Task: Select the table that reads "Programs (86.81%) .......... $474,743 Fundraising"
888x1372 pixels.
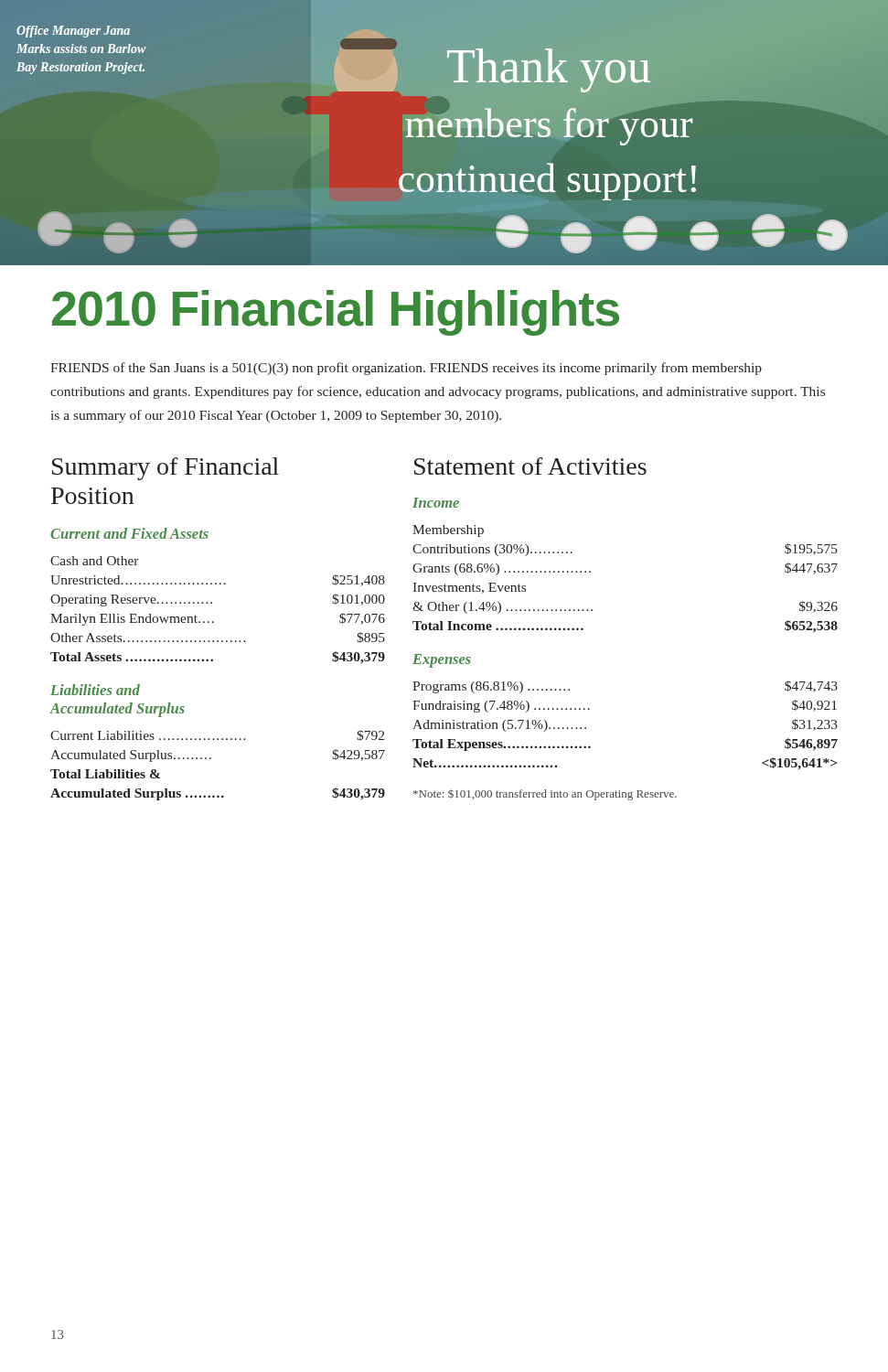Action: (625, 725)
